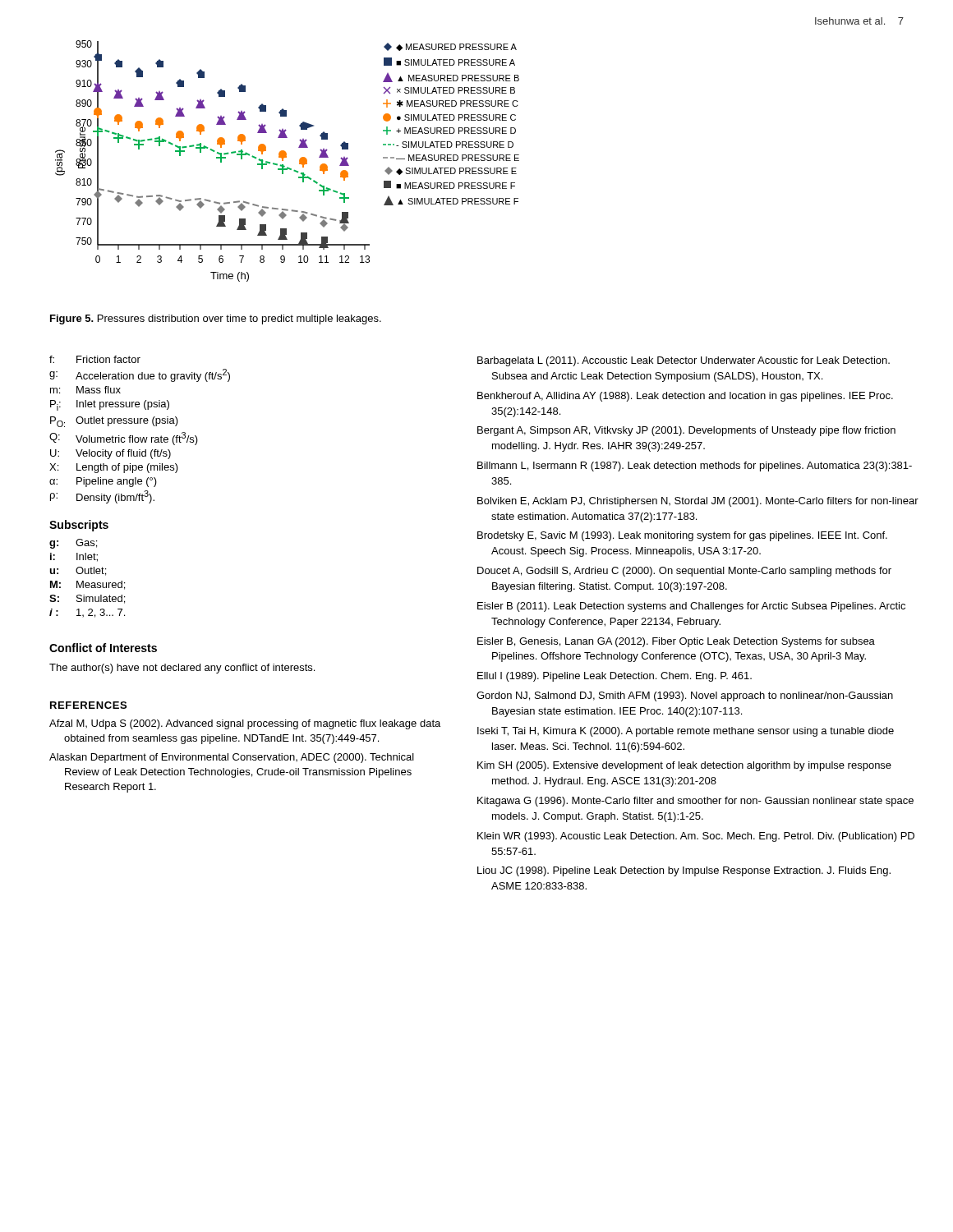Navigate to the block starting "S: Simulated;"

pyautogui.click(x=87, y=599)
